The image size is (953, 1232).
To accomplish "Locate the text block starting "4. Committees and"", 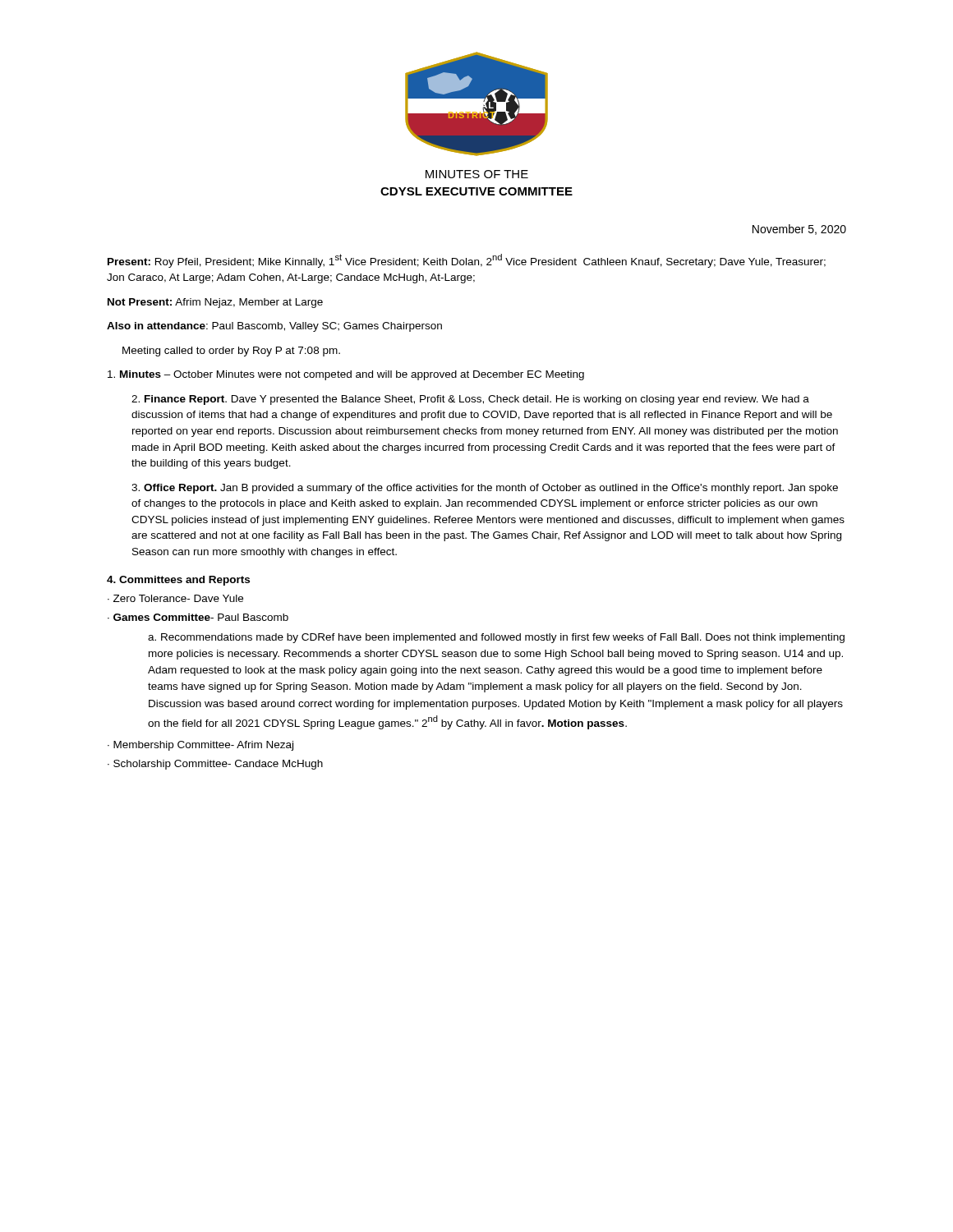I will (x=179, y=579).
